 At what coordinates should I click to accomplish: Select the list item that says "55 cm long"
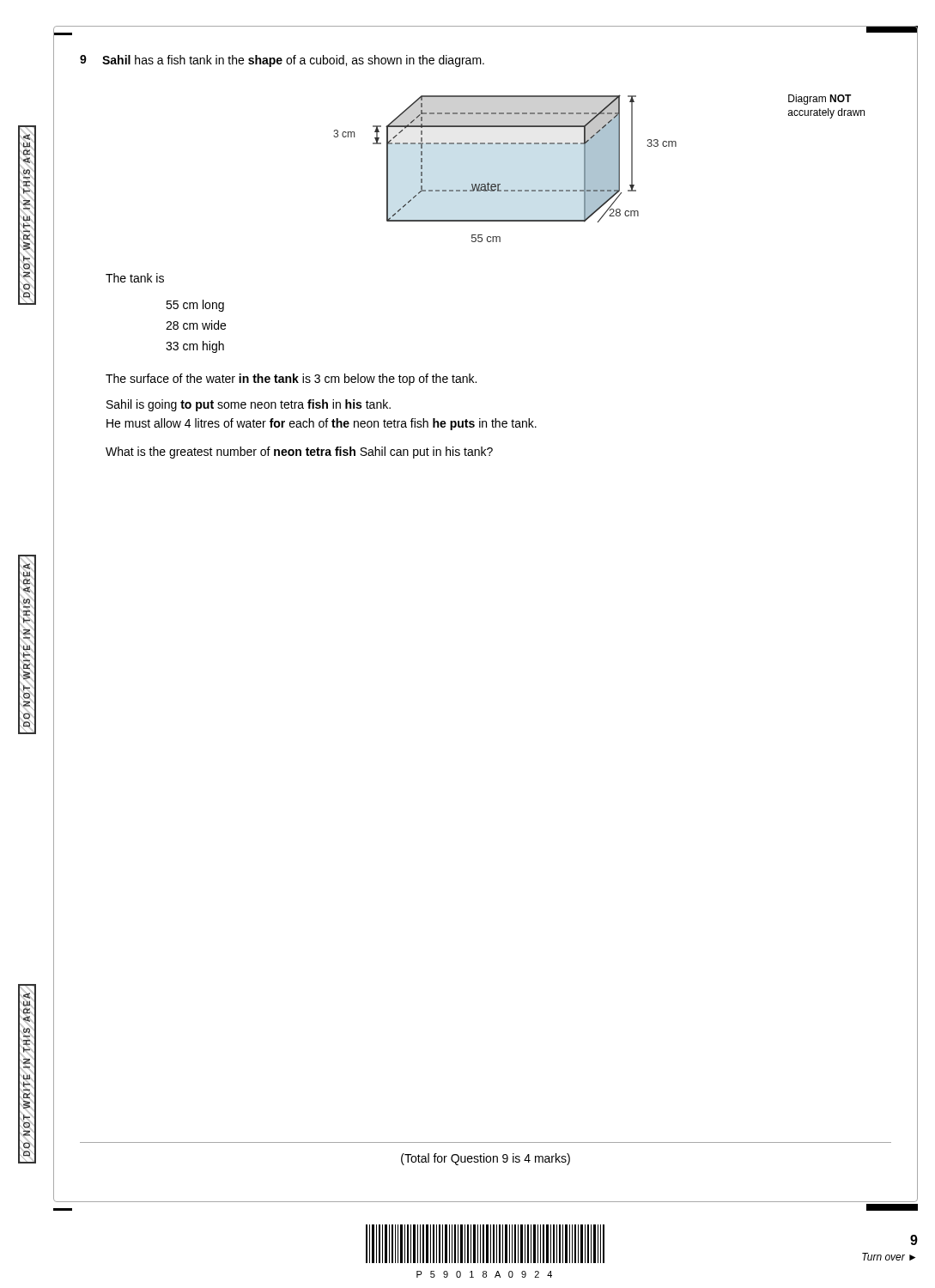tap(195, 305)
